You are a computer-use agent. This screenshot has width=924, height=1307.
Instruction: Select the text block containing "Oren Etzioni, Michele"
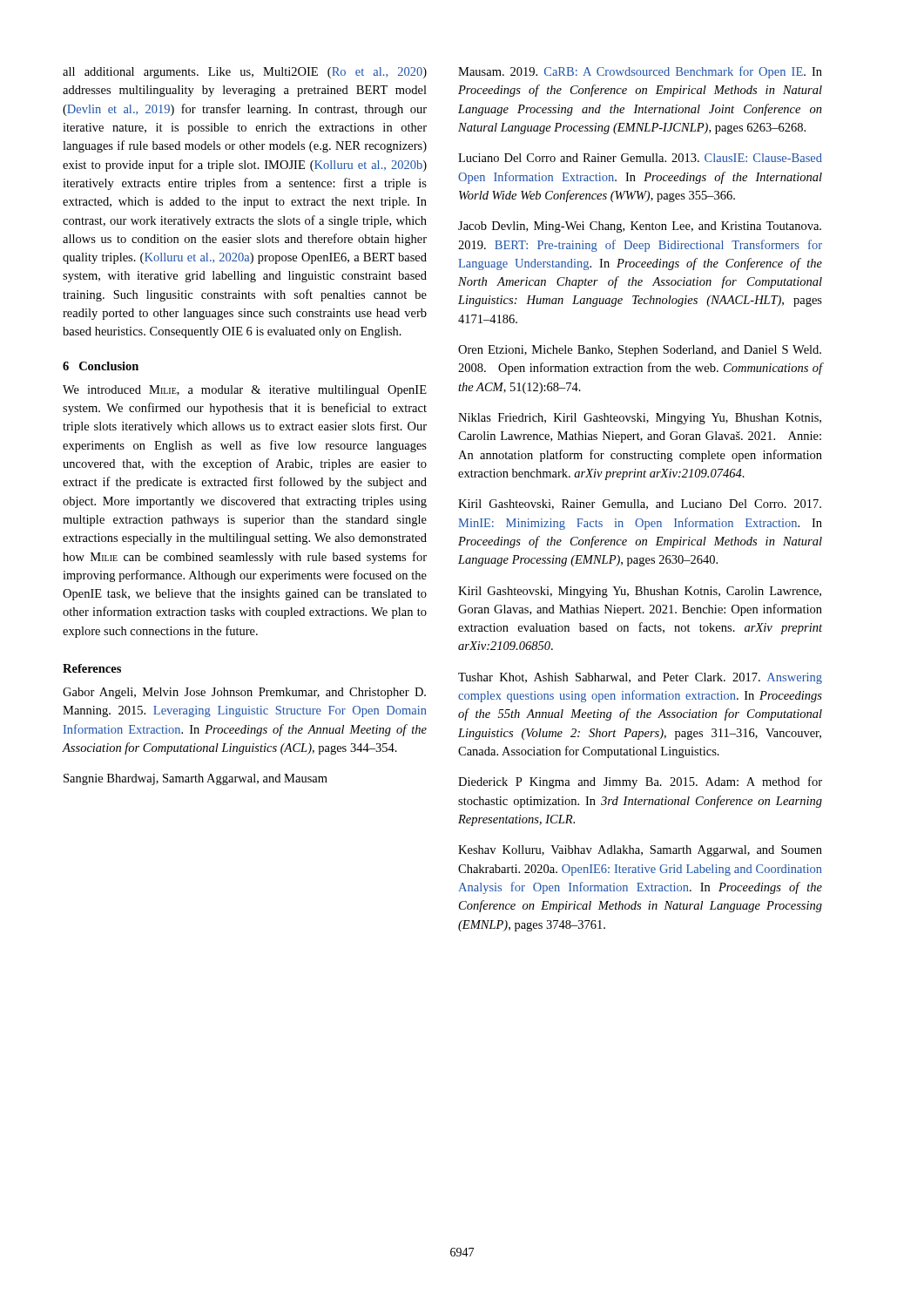[x=640, y=368]
